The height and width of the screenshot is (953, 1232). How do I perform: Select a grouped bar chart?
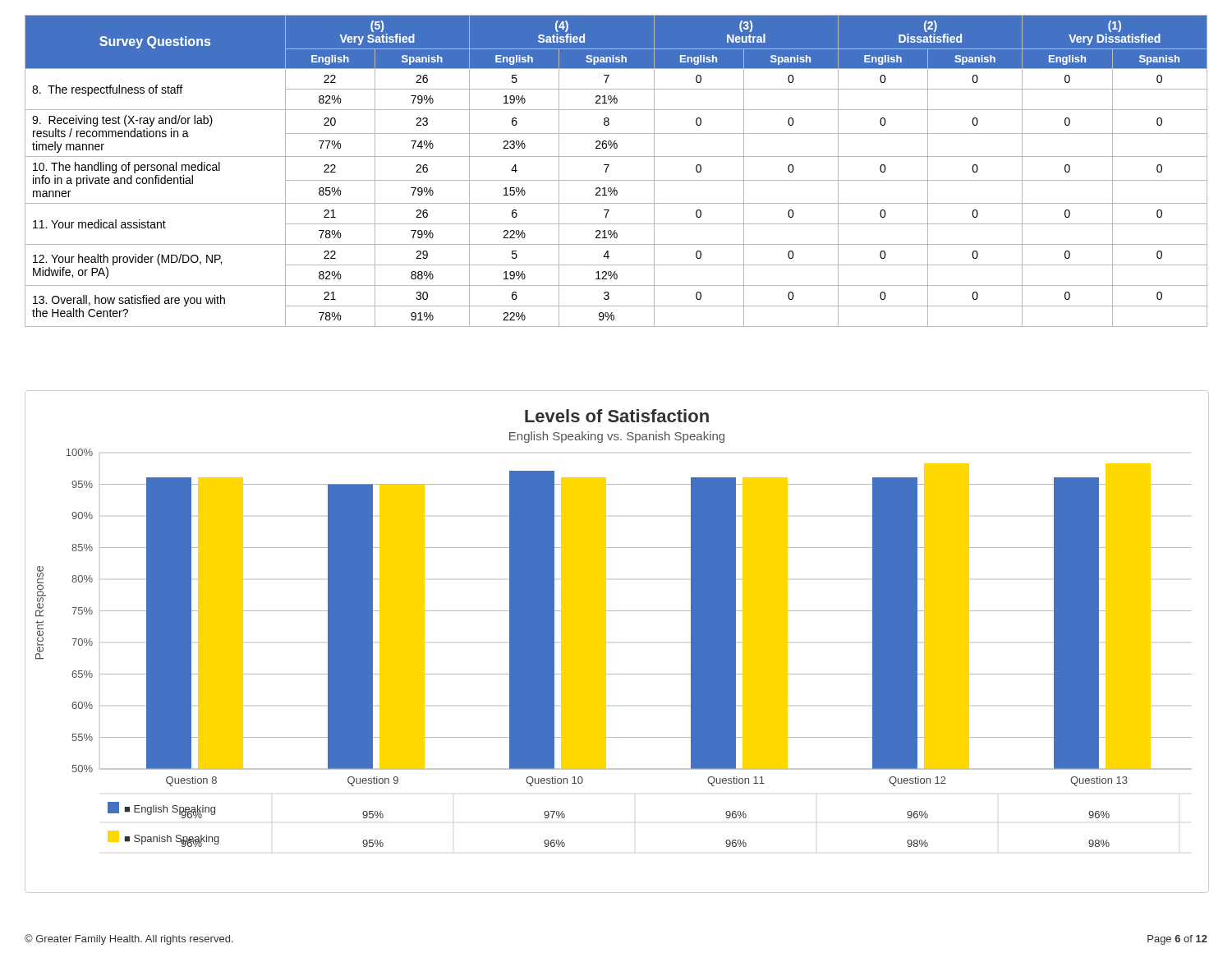tap(617, 642)
